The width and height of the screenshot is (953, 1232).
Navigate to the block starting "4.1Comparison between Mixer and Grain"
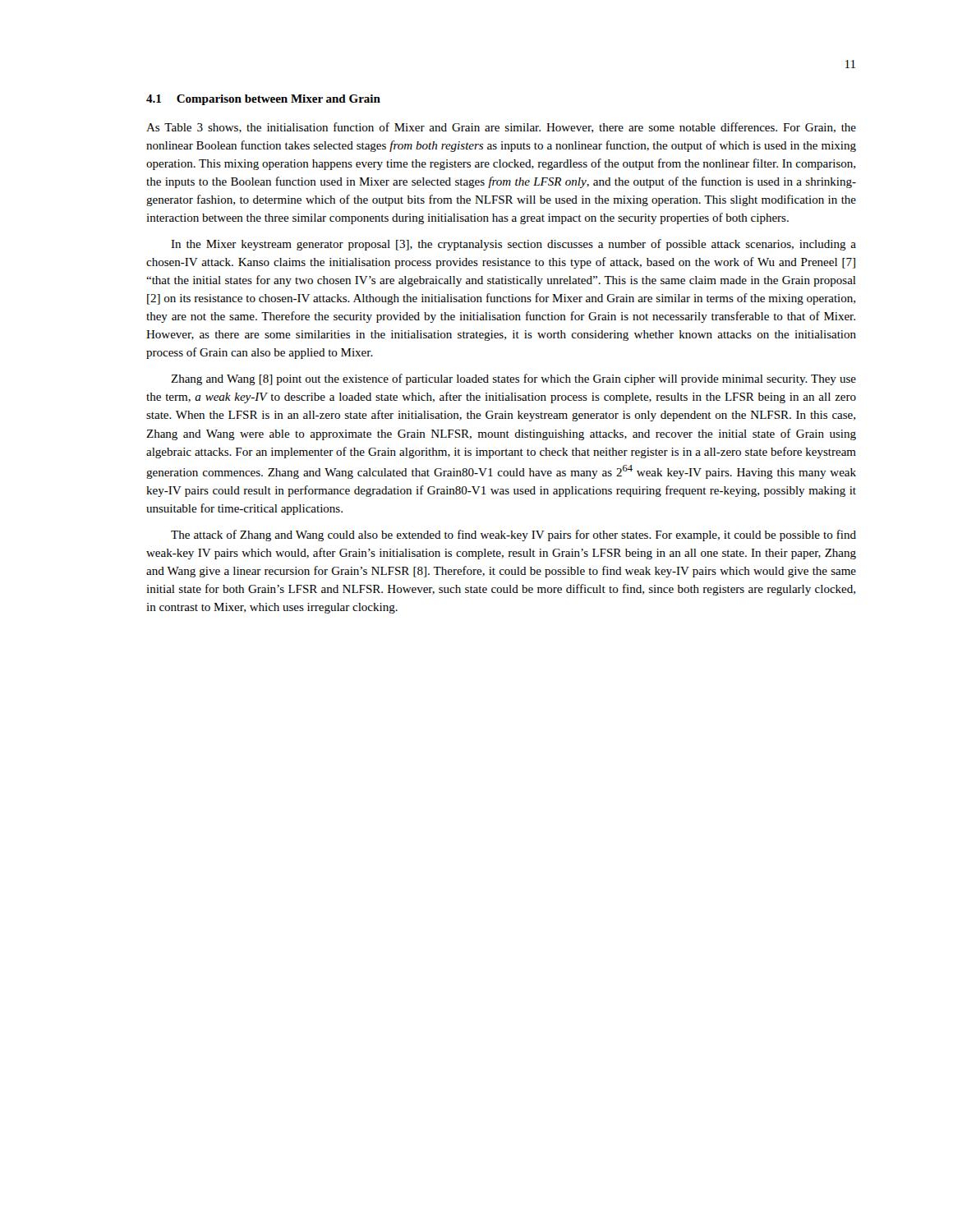tap(263, 99)
